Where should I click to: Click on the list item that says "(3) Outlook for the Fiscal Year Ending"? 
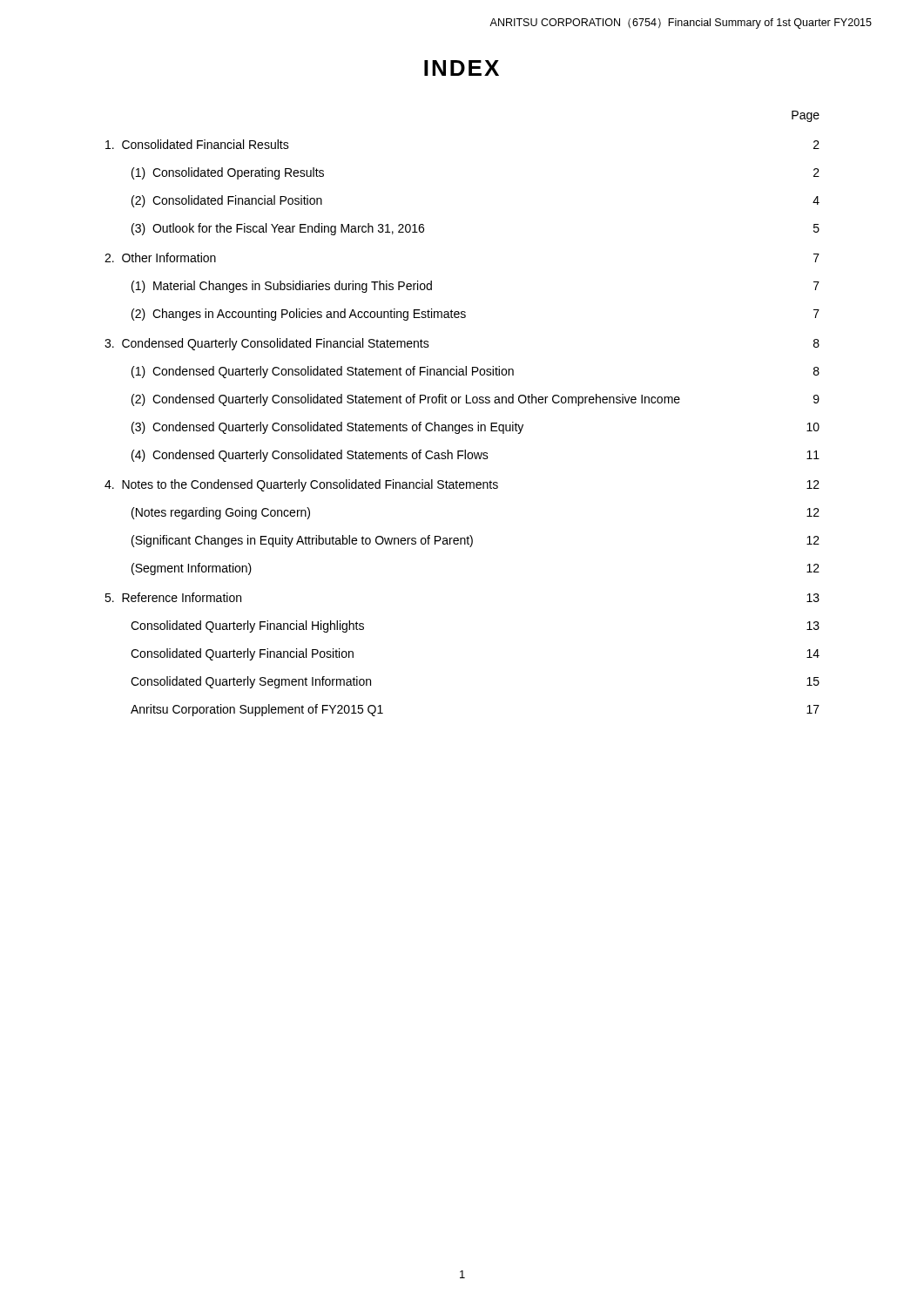tap(278, 229)
